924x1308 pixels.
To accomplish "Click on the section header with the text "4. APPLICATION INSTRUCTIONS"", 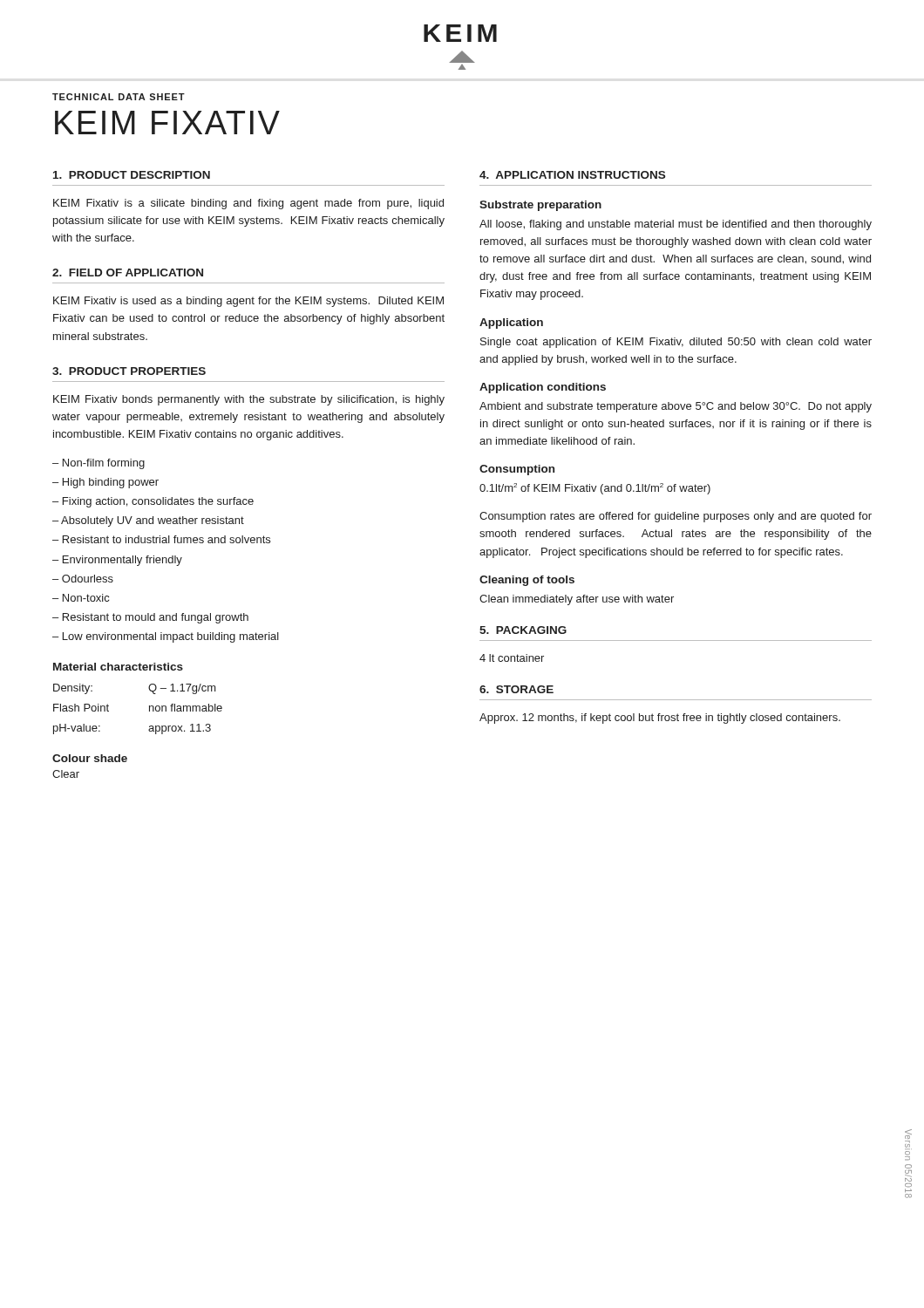I will [573, 175].
